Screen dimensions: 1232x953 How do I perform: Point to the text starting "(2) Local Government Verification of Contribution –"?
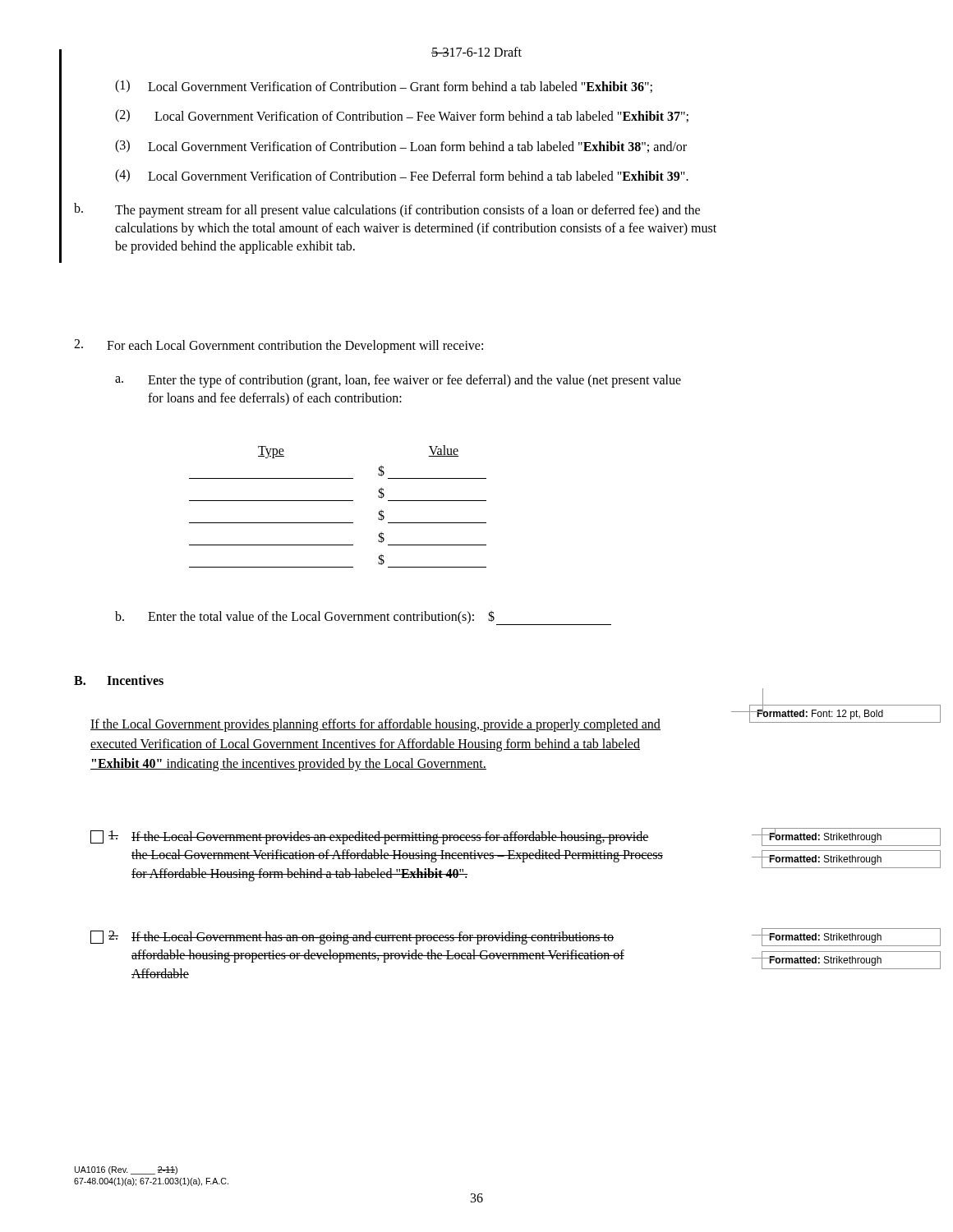[x=402, y=117]
